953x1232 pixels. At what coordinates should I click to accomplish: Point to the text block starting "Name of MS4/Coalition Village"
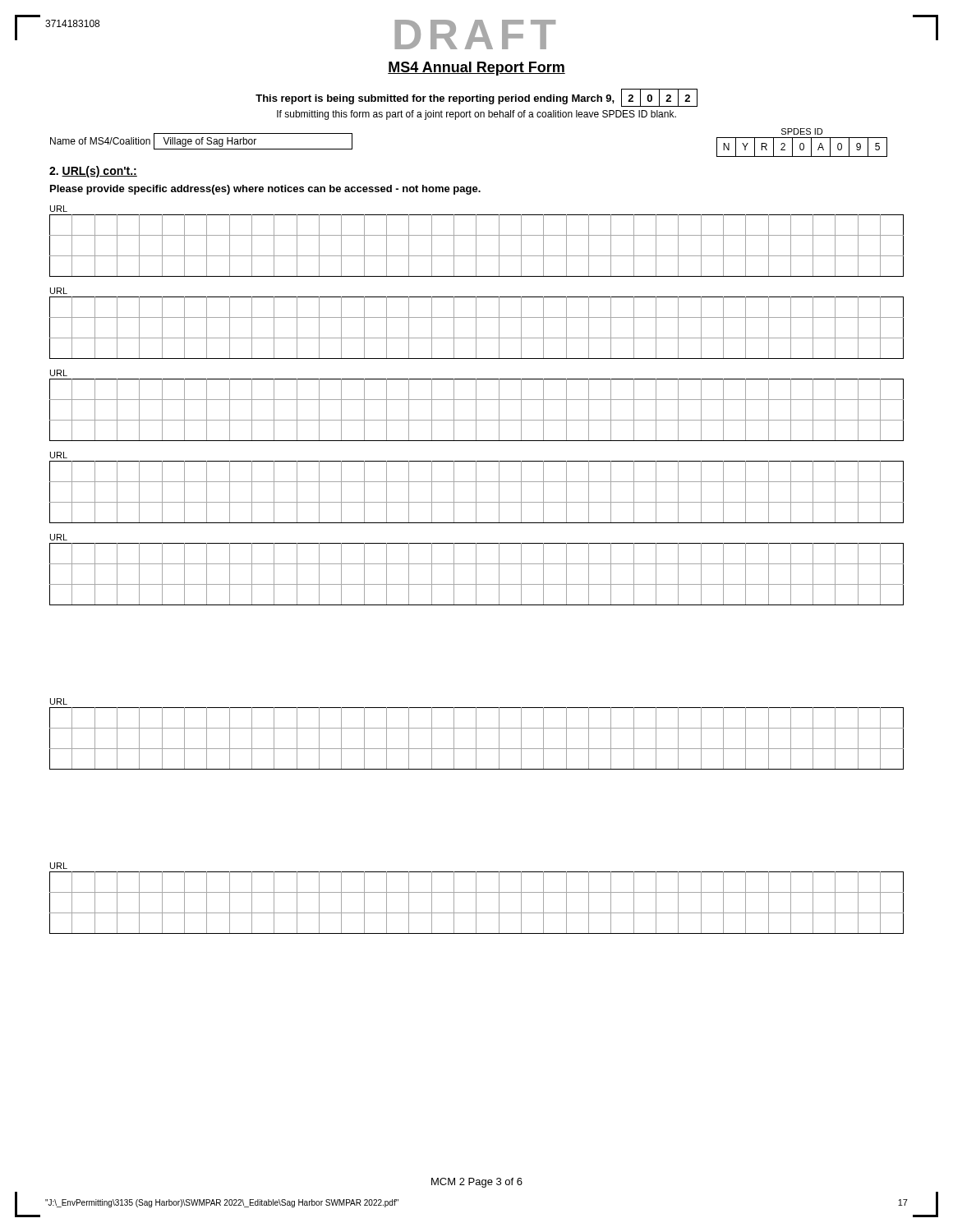click(201, 141)
